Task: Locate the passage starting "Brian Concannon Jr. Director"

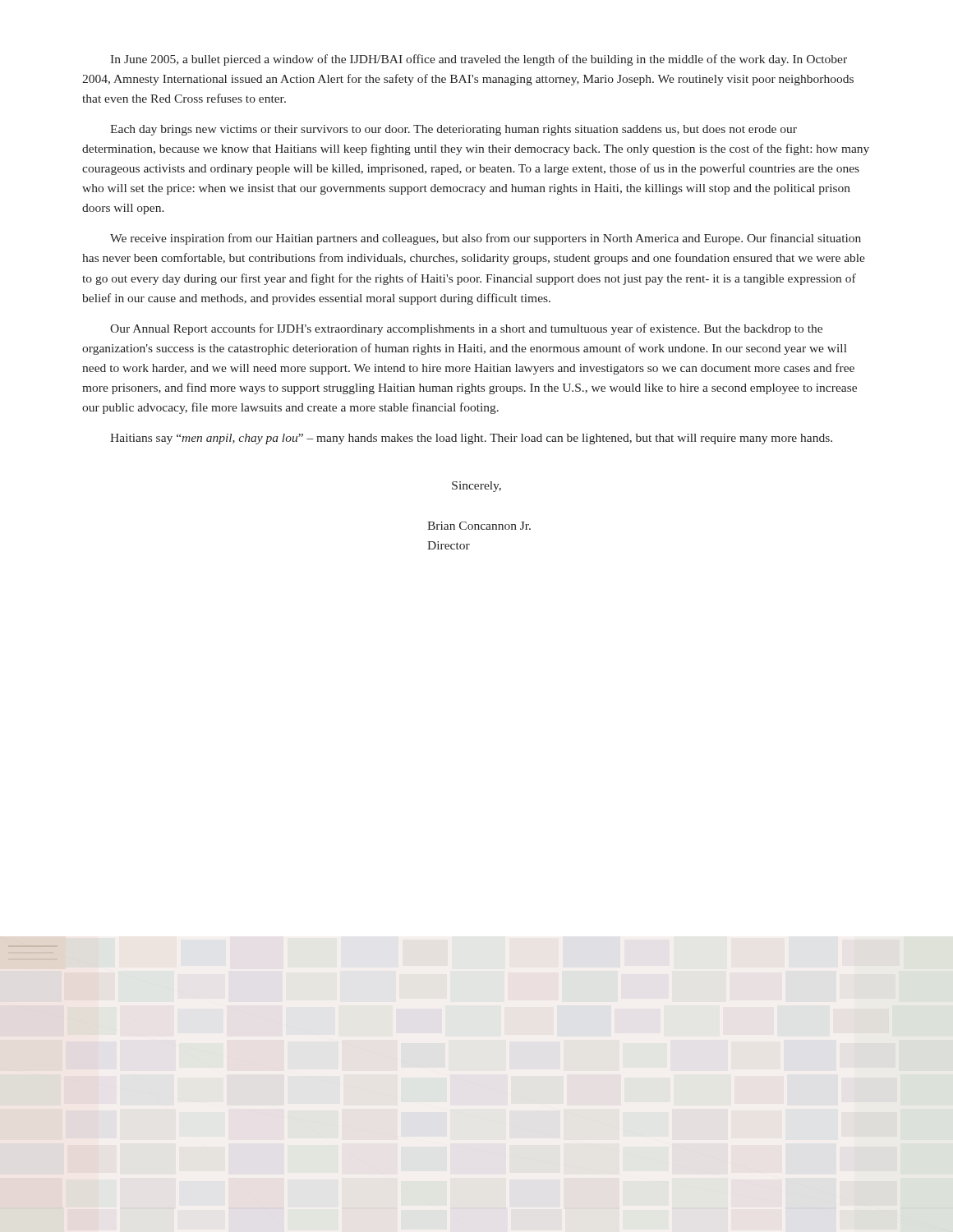Action: [x=479, y=535]
